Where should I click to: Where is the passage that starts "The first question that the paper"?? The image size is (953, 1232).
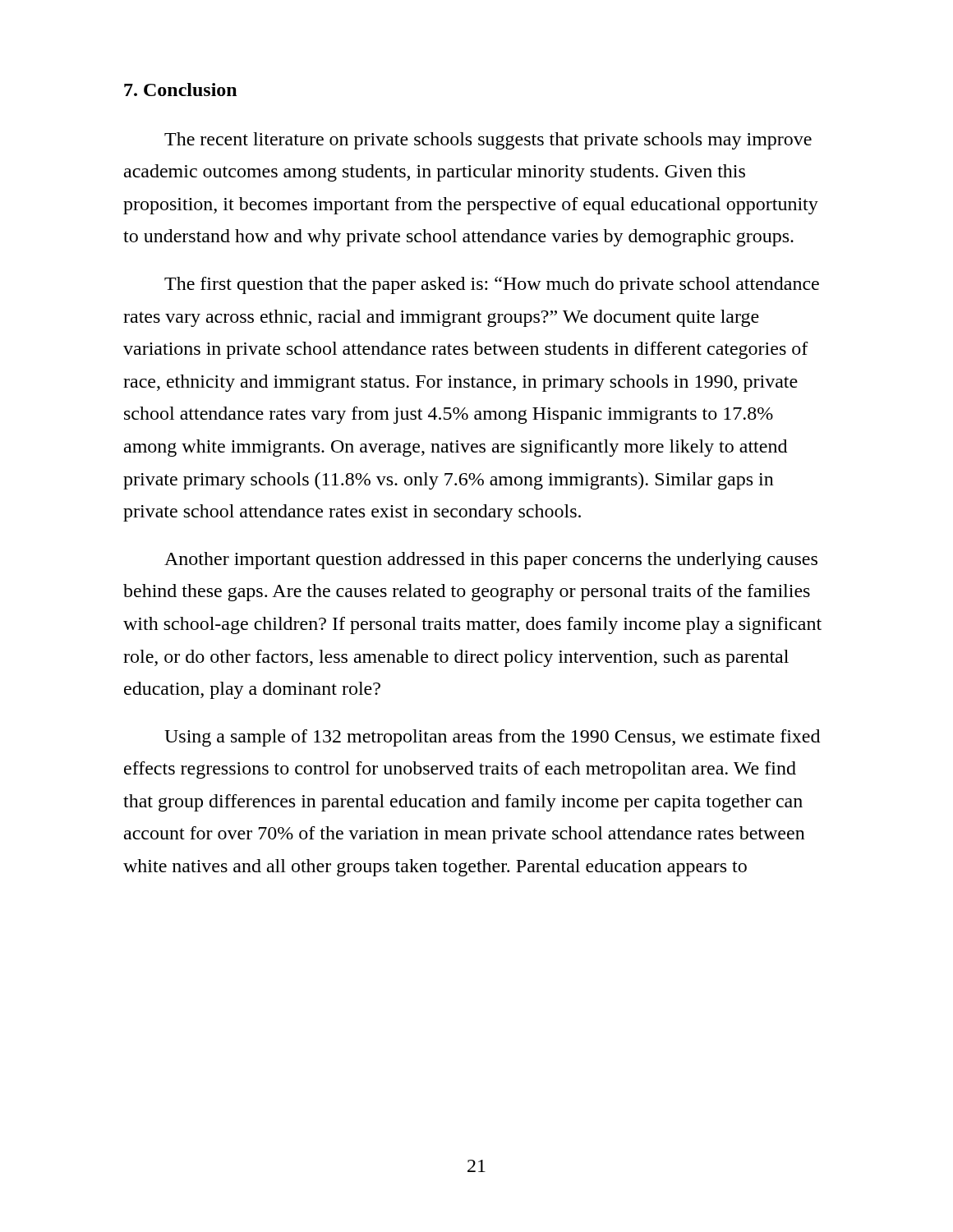click(x=471, y=397)
